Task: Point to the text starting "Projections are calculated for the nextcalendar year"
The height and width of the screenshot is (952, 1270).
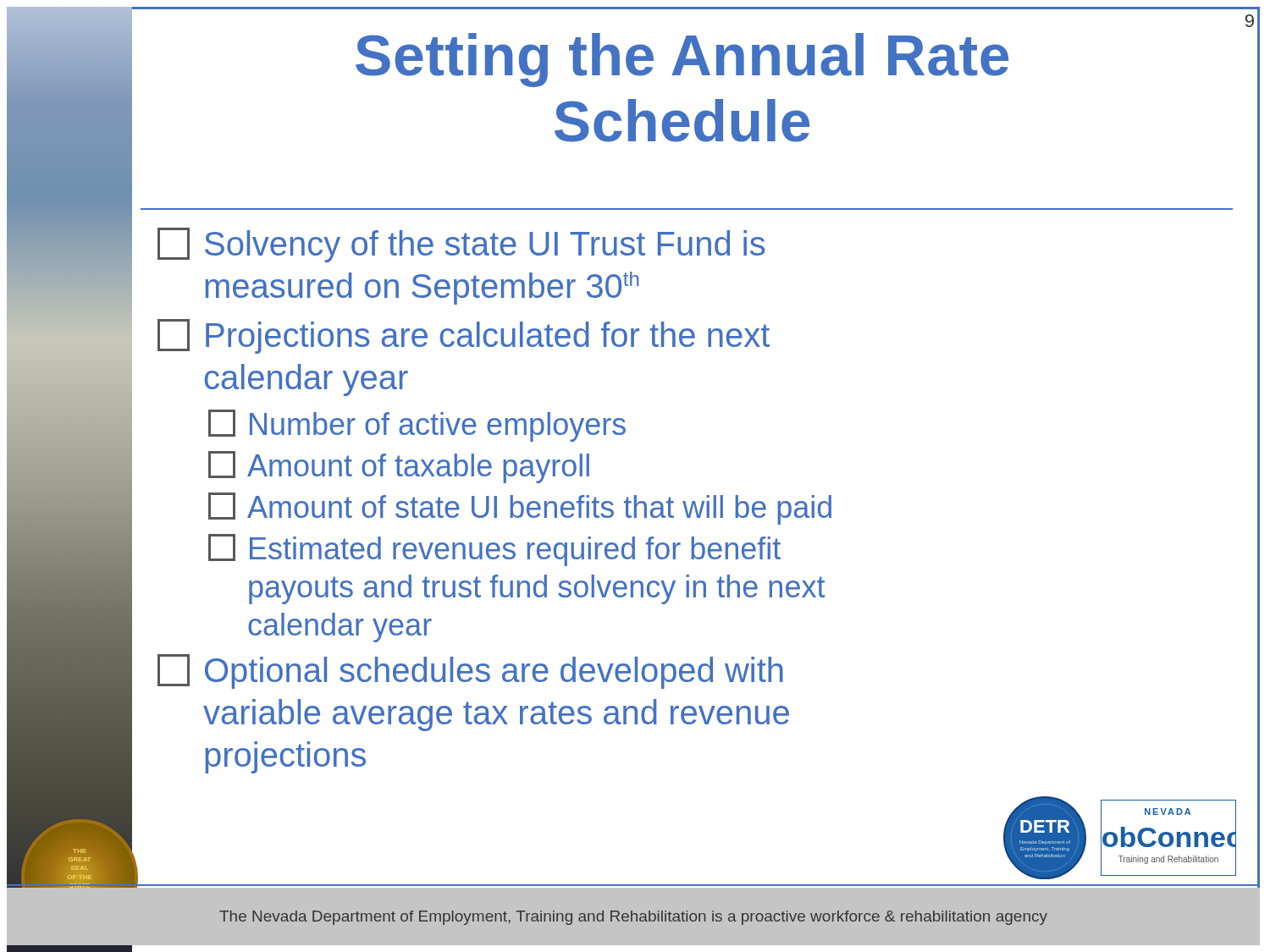Action: click(464, 356)
